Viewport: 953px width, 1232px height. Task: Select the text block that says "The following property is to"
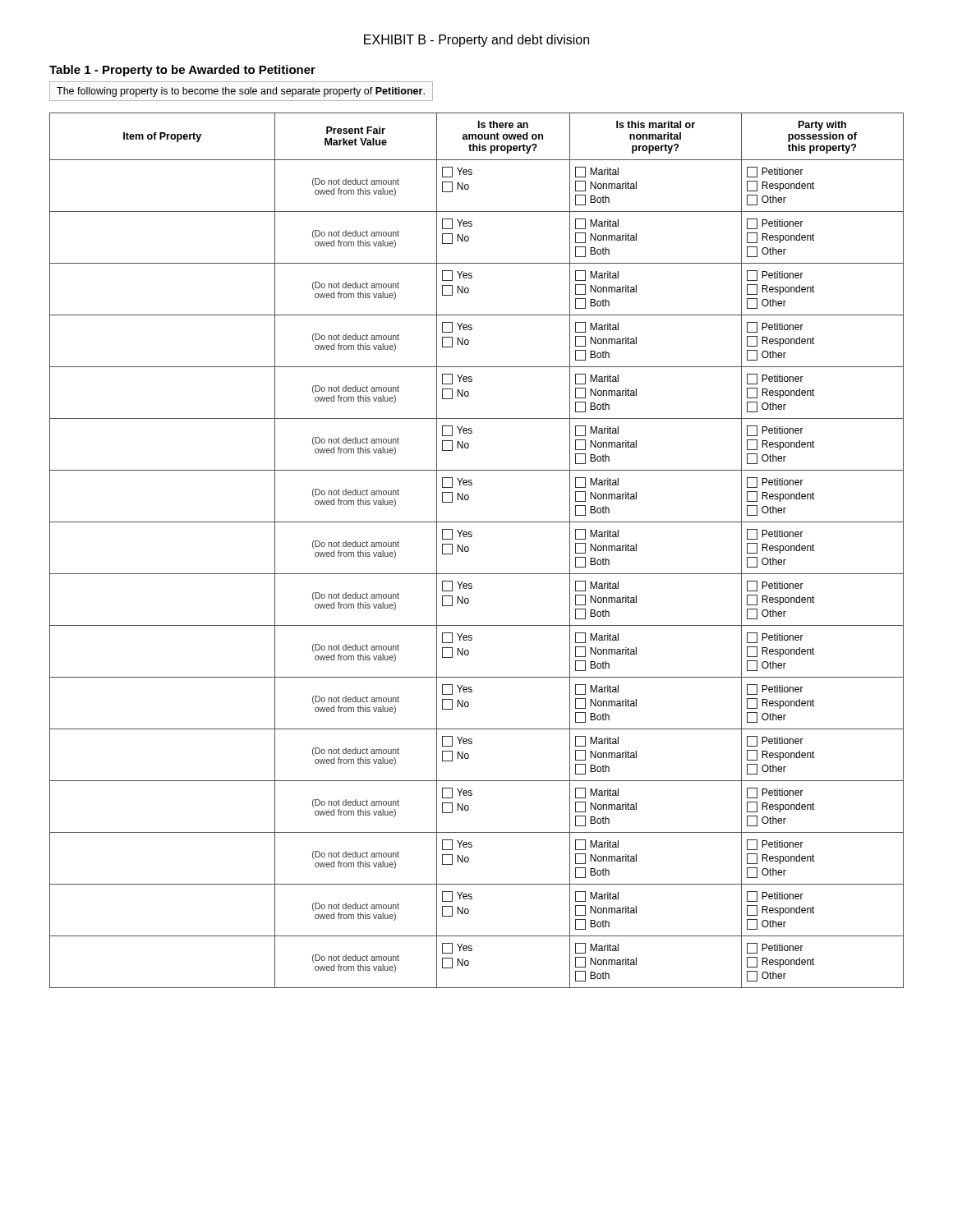tap(241, 91)
